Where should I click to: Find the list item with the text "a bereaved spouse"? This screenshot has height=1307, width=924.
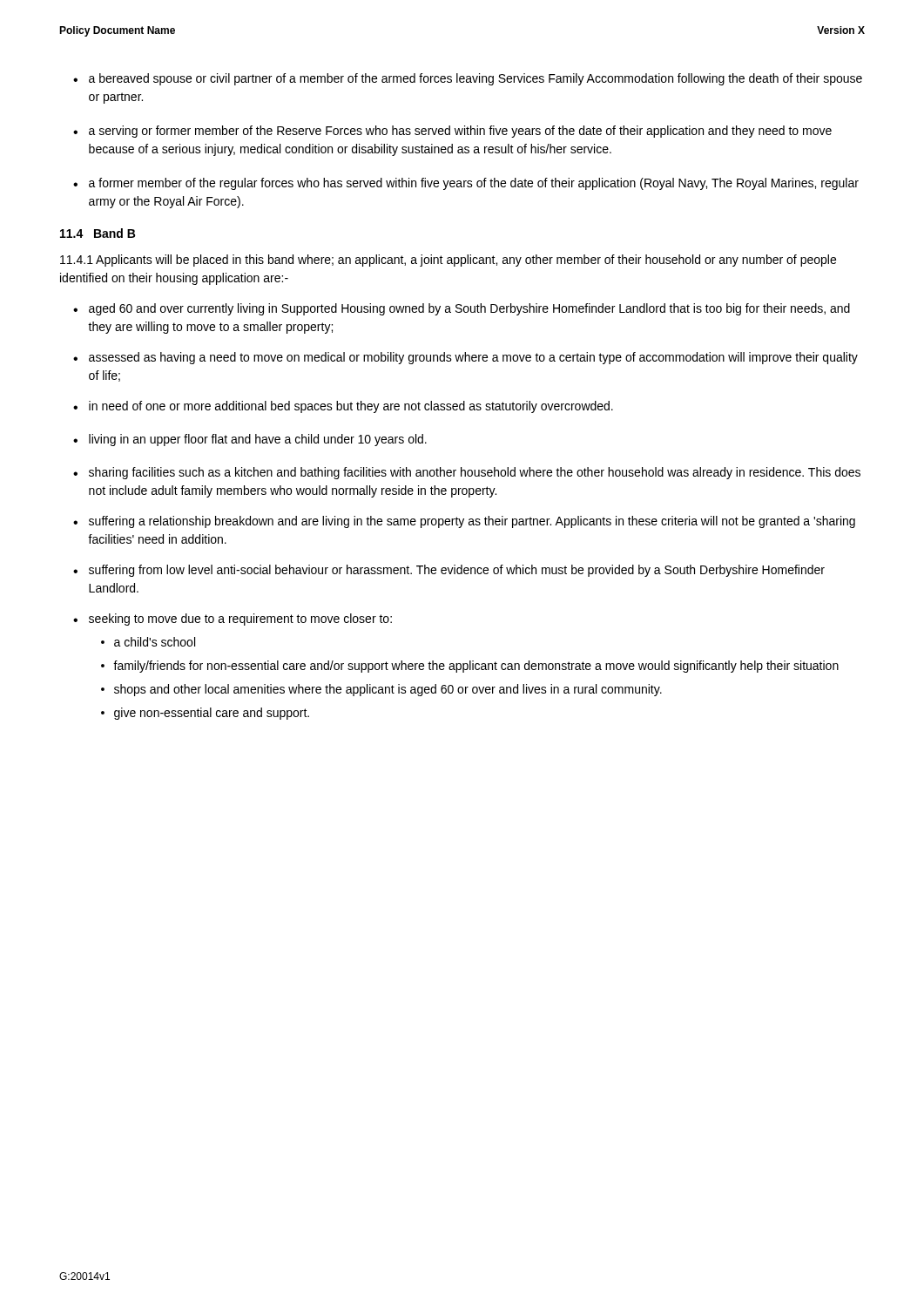coord(477,88)
